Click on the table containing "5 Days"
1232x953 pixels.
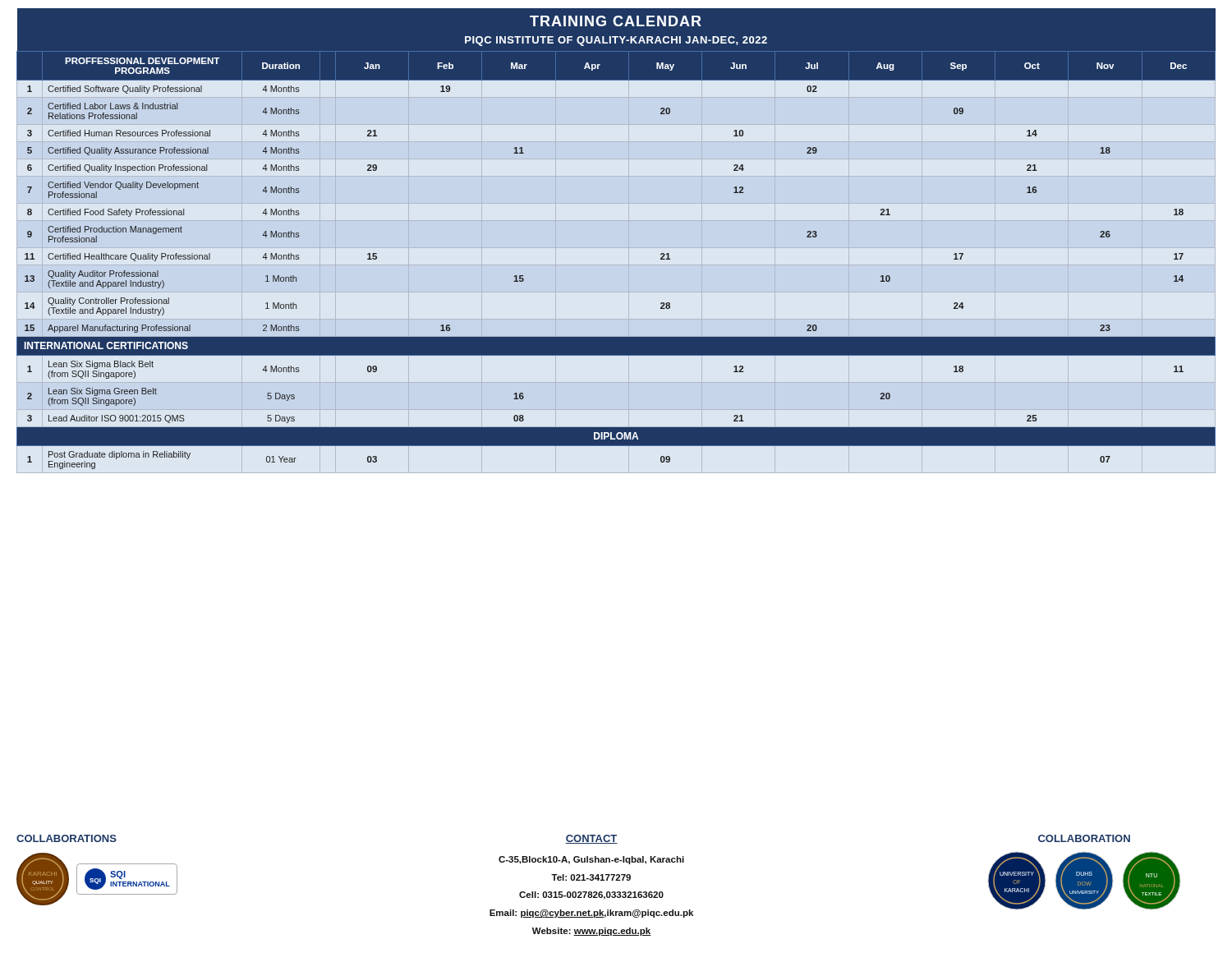coord(616,241)
